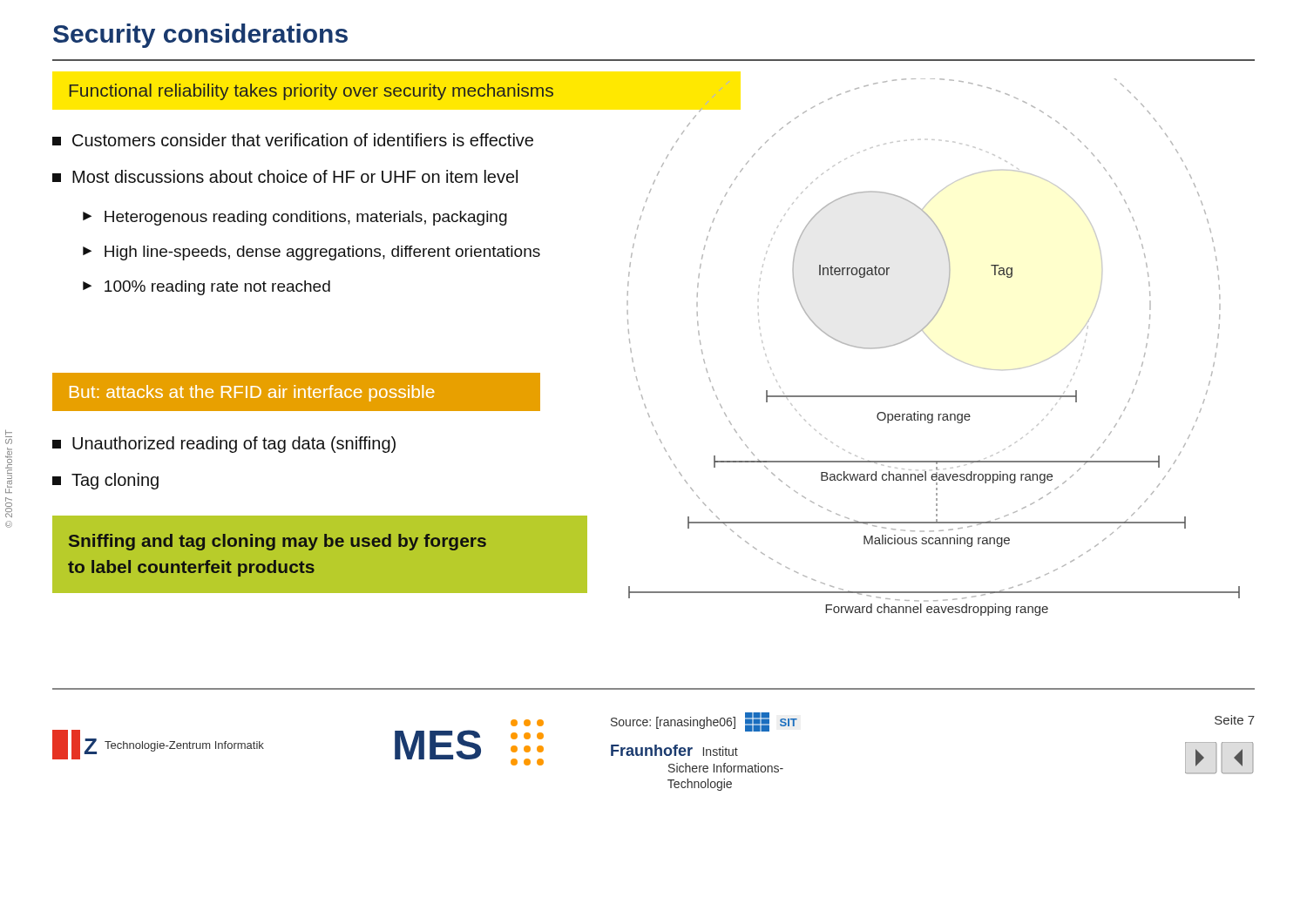Locate the element starting "► Heterogenous reading conditions, materials, packaging"
1307x924 pixels.
pyautogui.click(x=294, y=217)
